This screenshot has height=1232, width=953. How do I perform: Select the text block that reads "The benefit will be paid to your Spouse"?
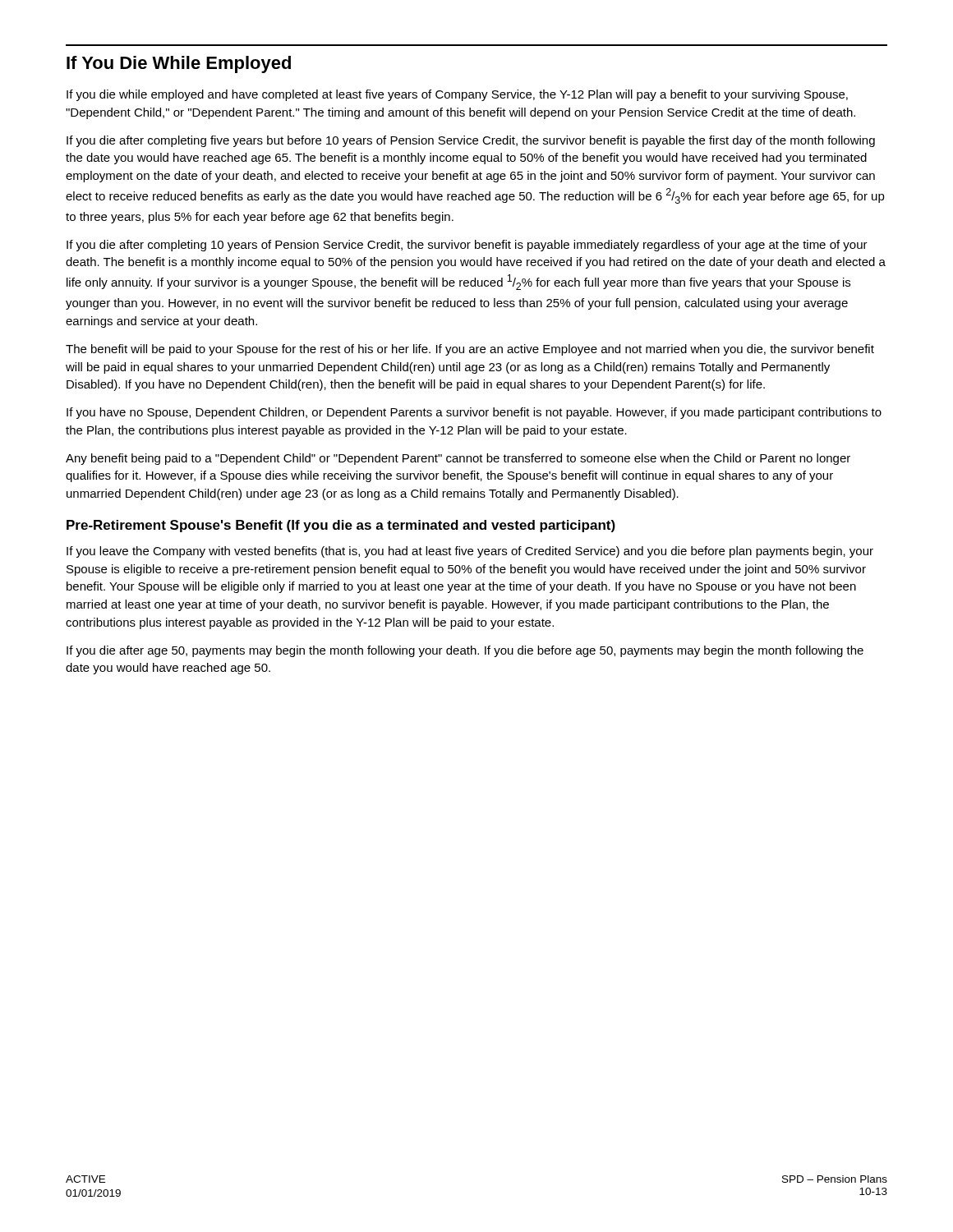(476, 367)
